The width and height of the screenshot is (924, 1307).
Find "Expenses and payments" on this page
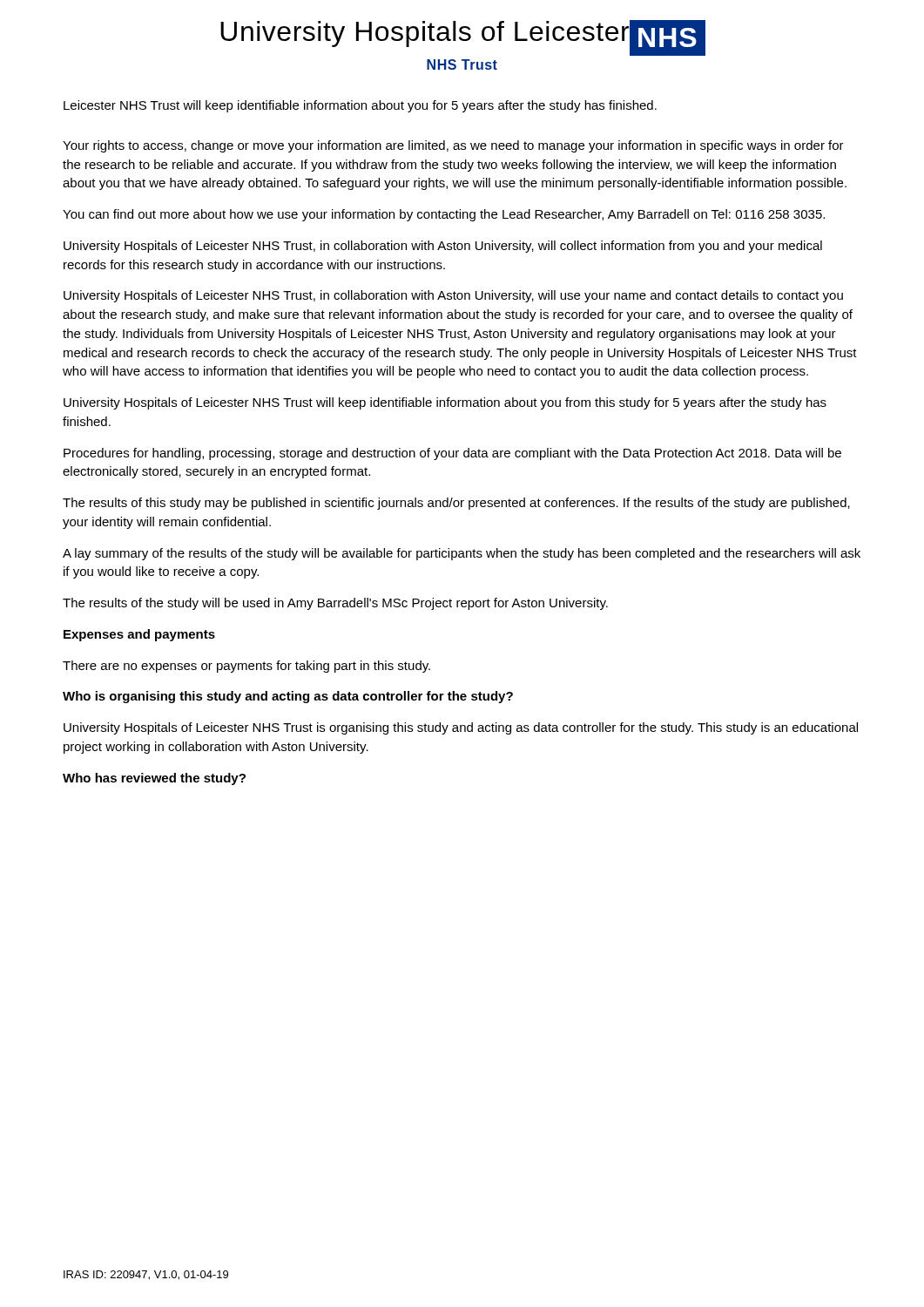click(139, 635)
